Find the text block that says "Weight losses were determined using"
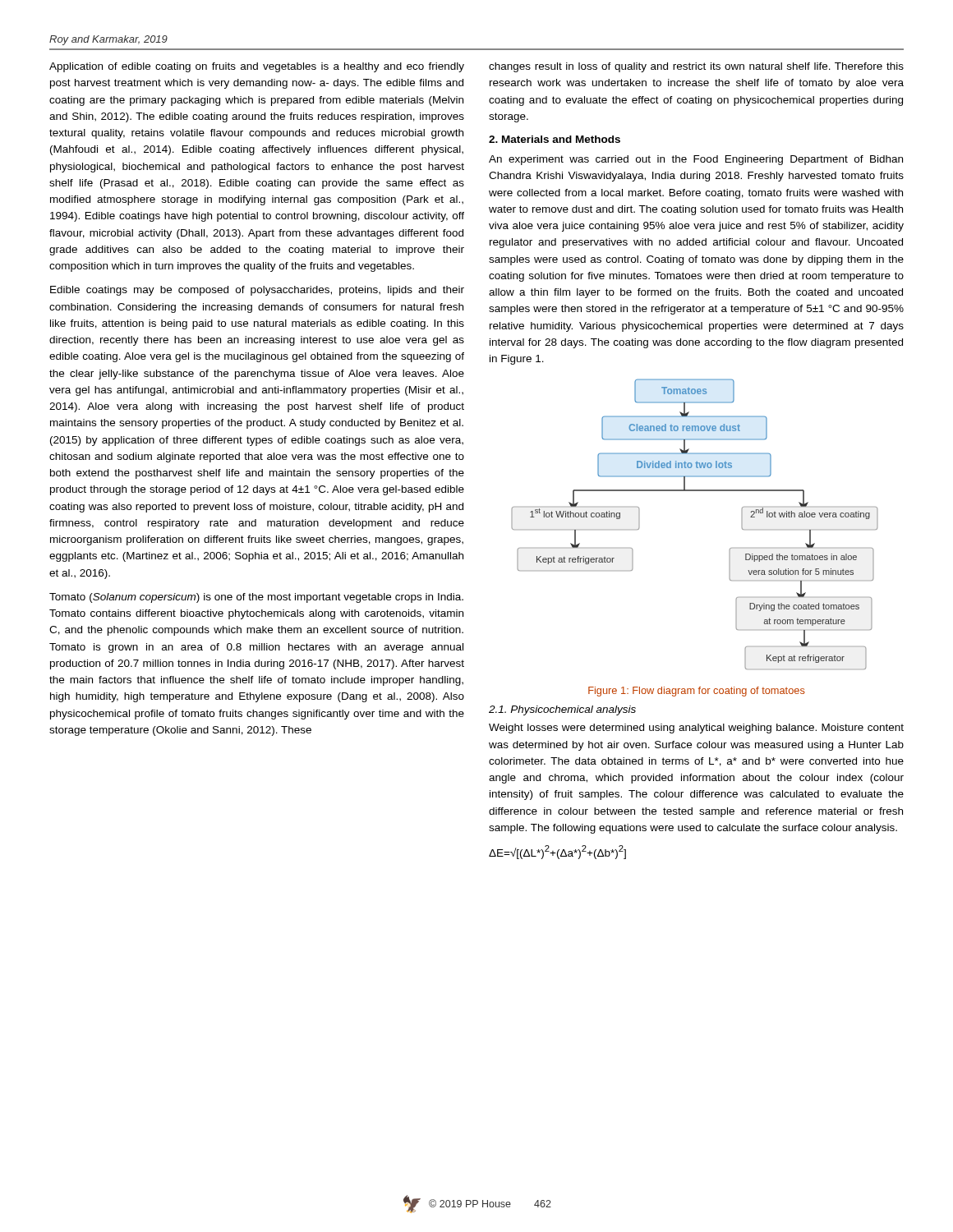This screenshot has width=953, height=1232. 696,778
